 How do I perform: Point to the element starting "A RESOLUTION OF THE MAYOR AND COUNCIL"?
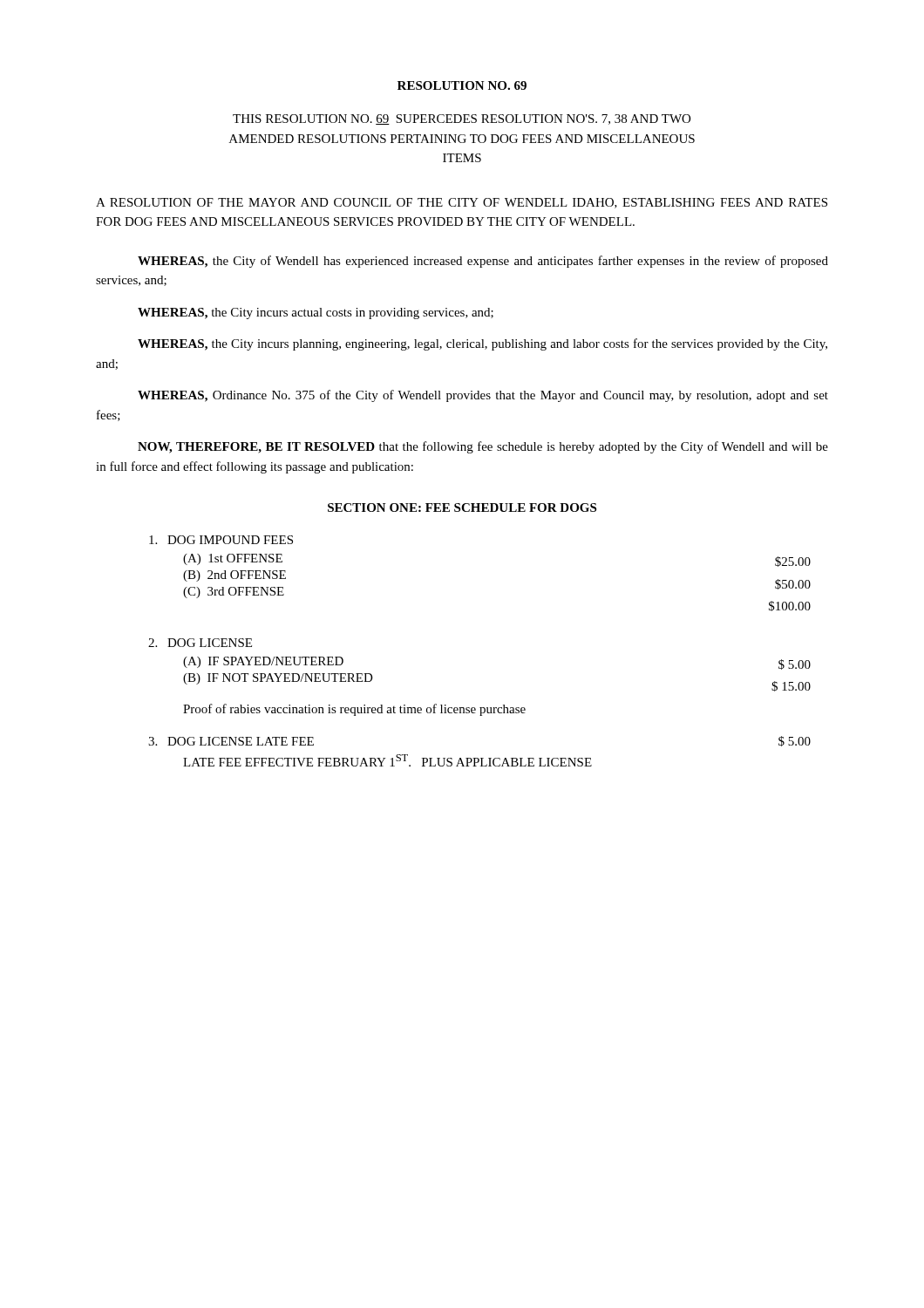tap(462, 212)
